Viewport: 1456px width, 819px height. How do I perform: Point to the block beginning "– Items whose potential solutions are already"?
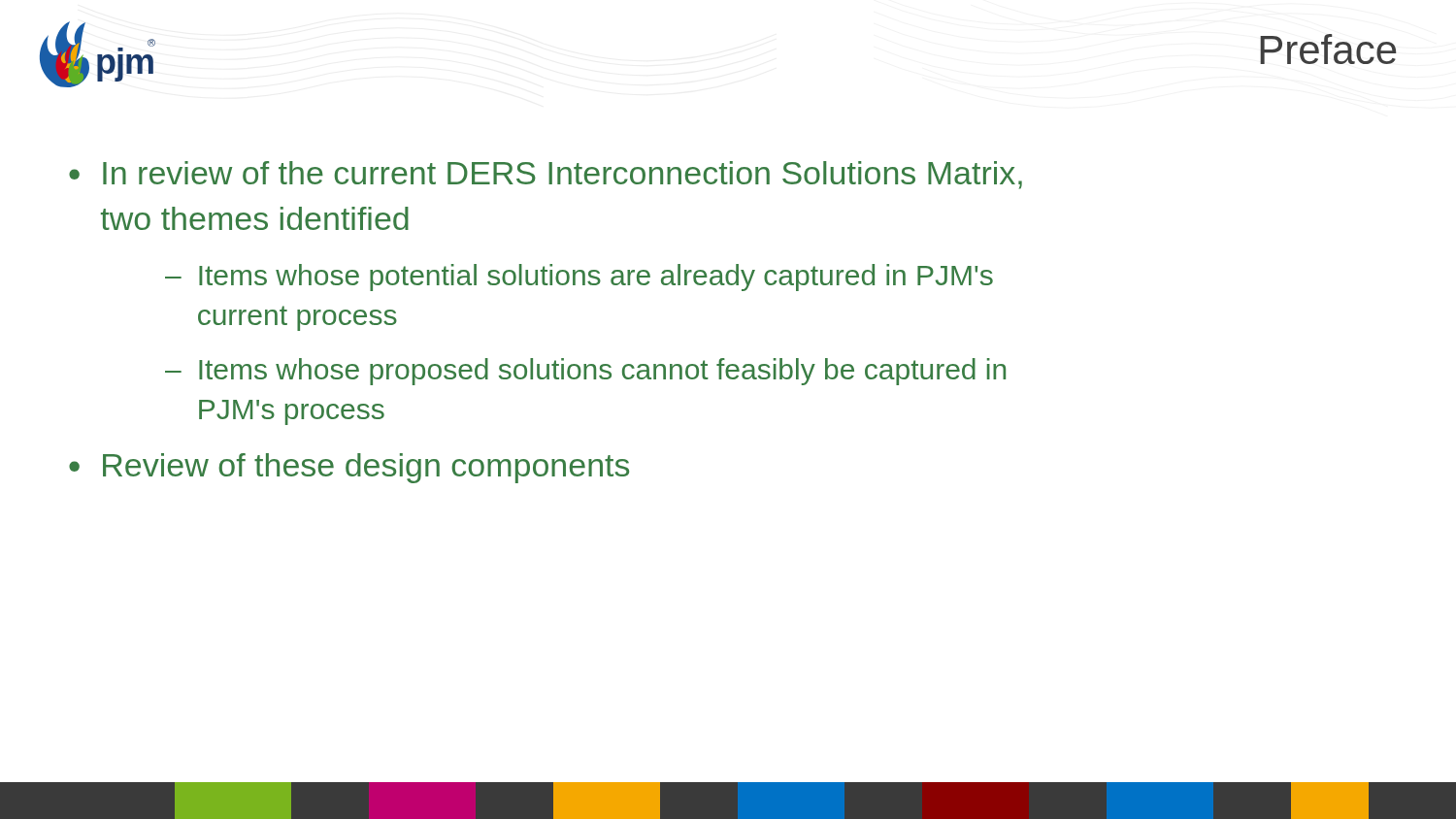pos(579,295)
